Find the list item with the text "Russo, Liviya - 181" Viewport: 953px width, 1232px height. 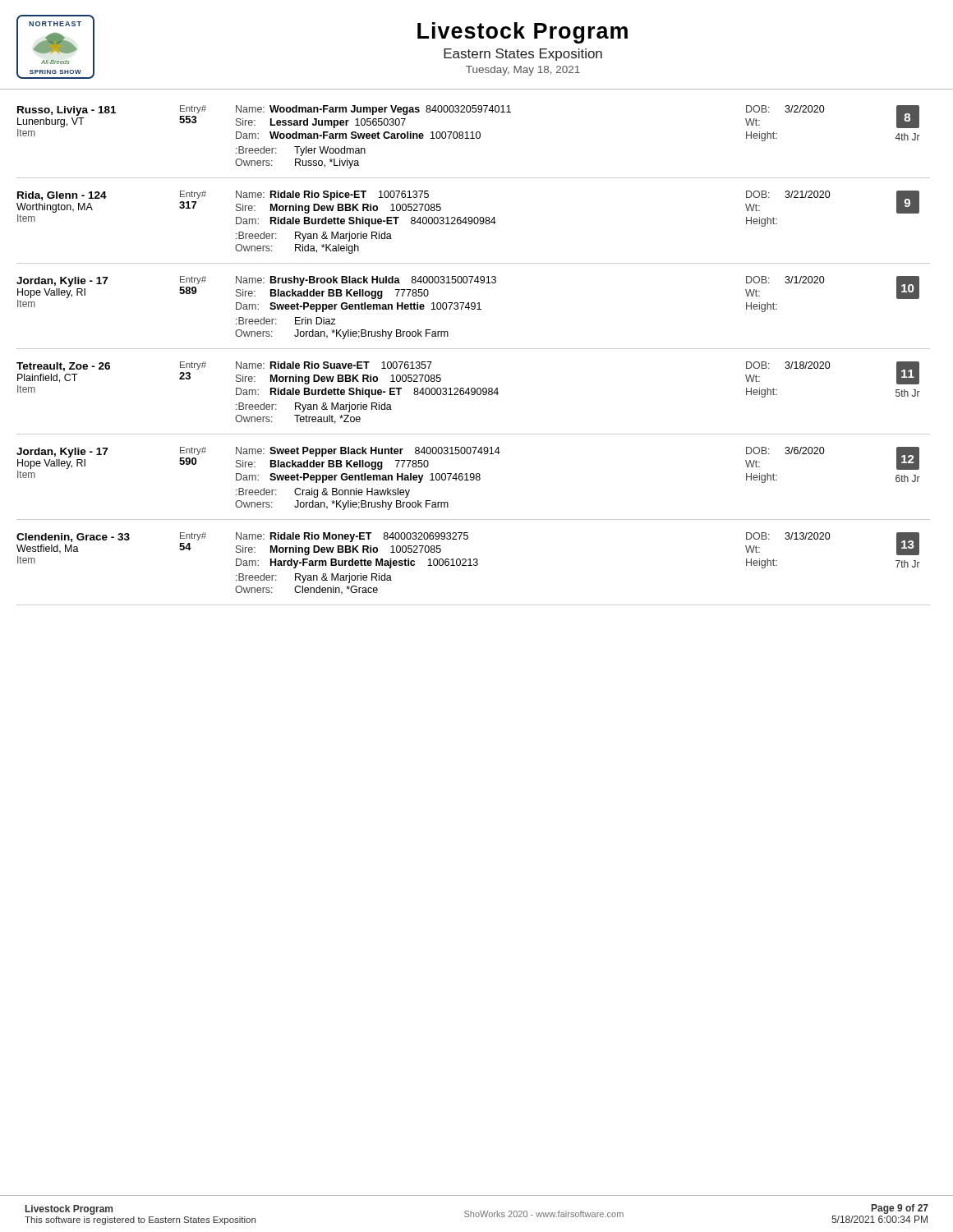473,136
